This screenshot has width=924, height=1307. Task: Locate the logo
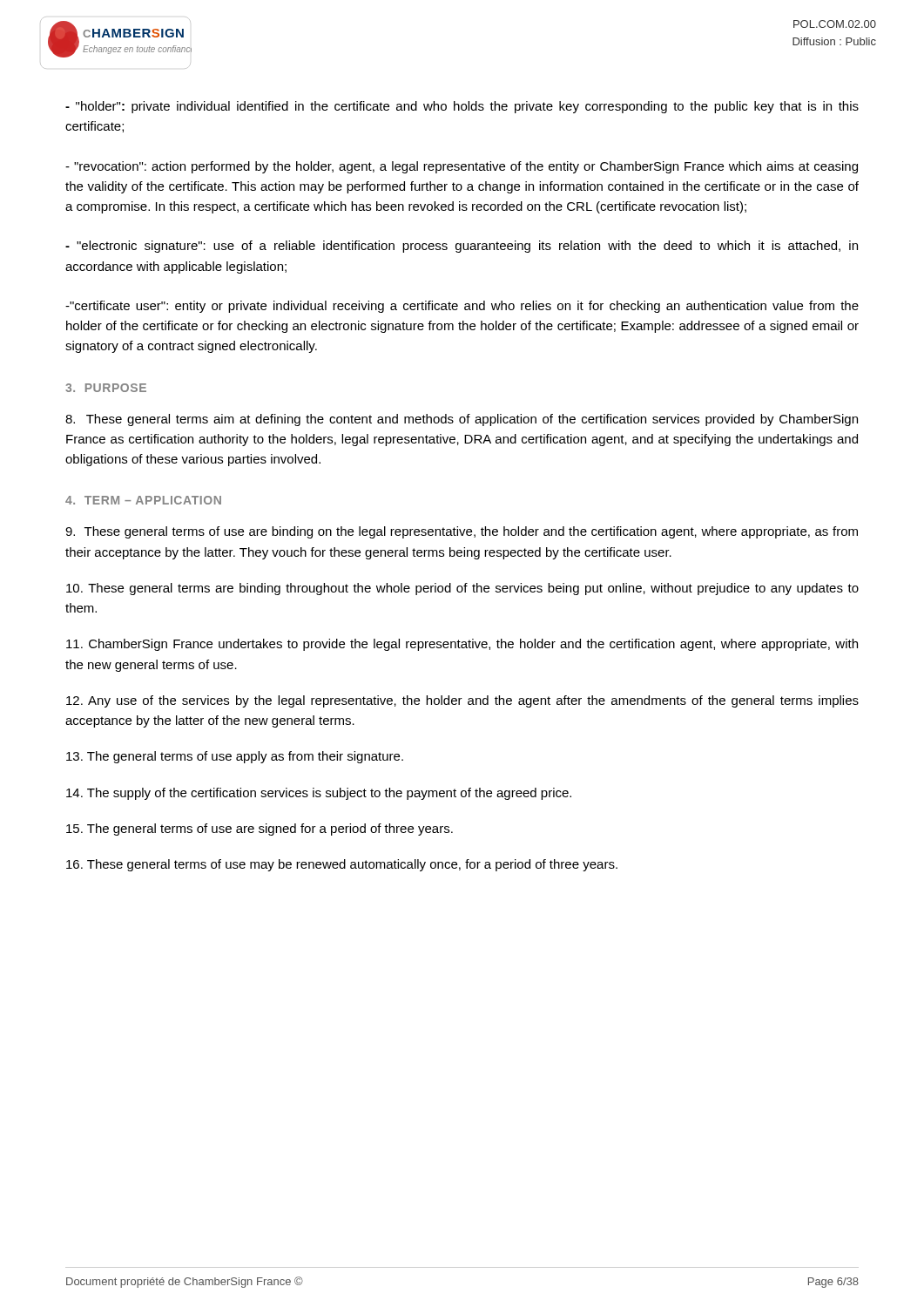[115, 43]
